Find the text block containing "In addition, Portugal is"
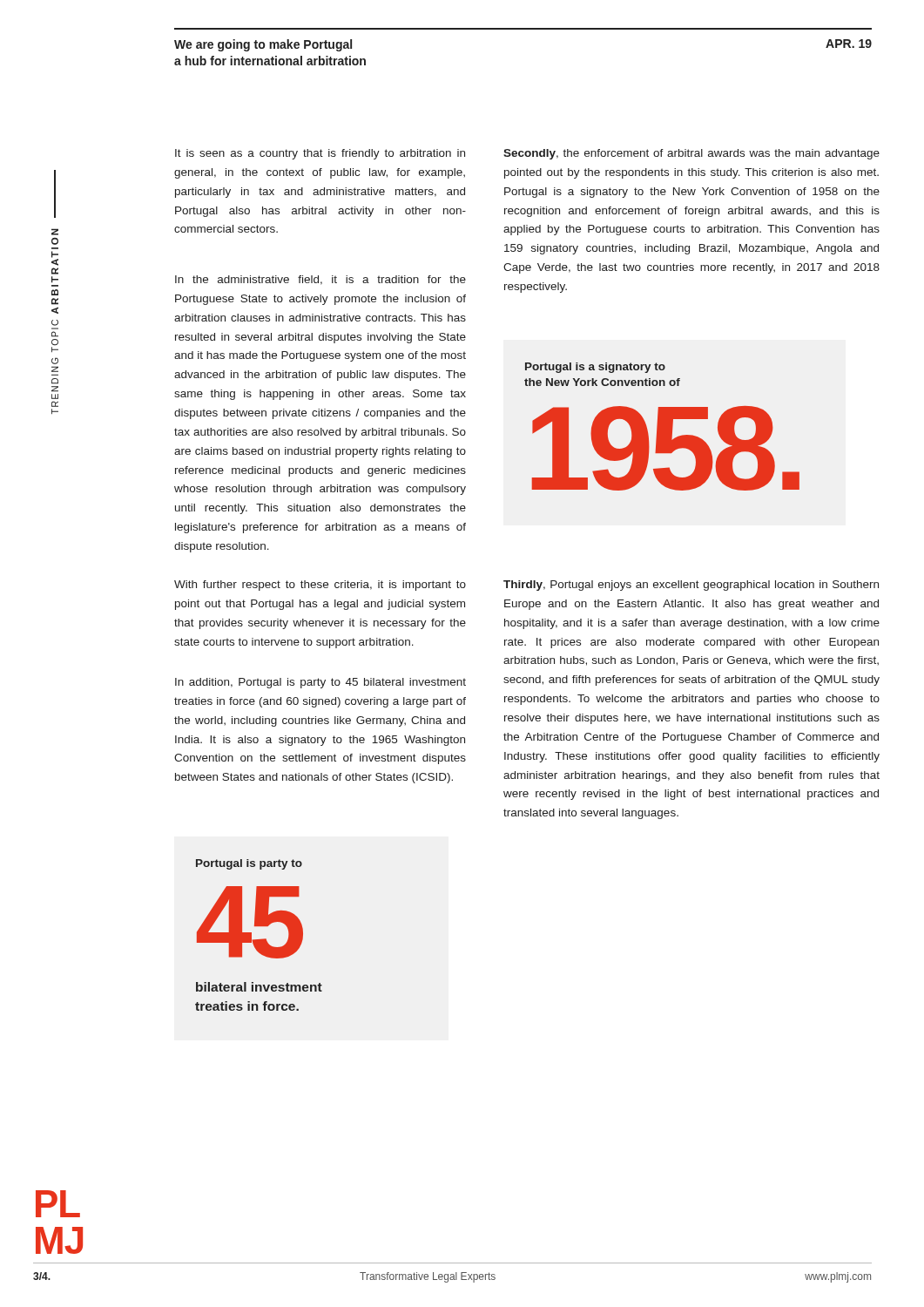 320,730
